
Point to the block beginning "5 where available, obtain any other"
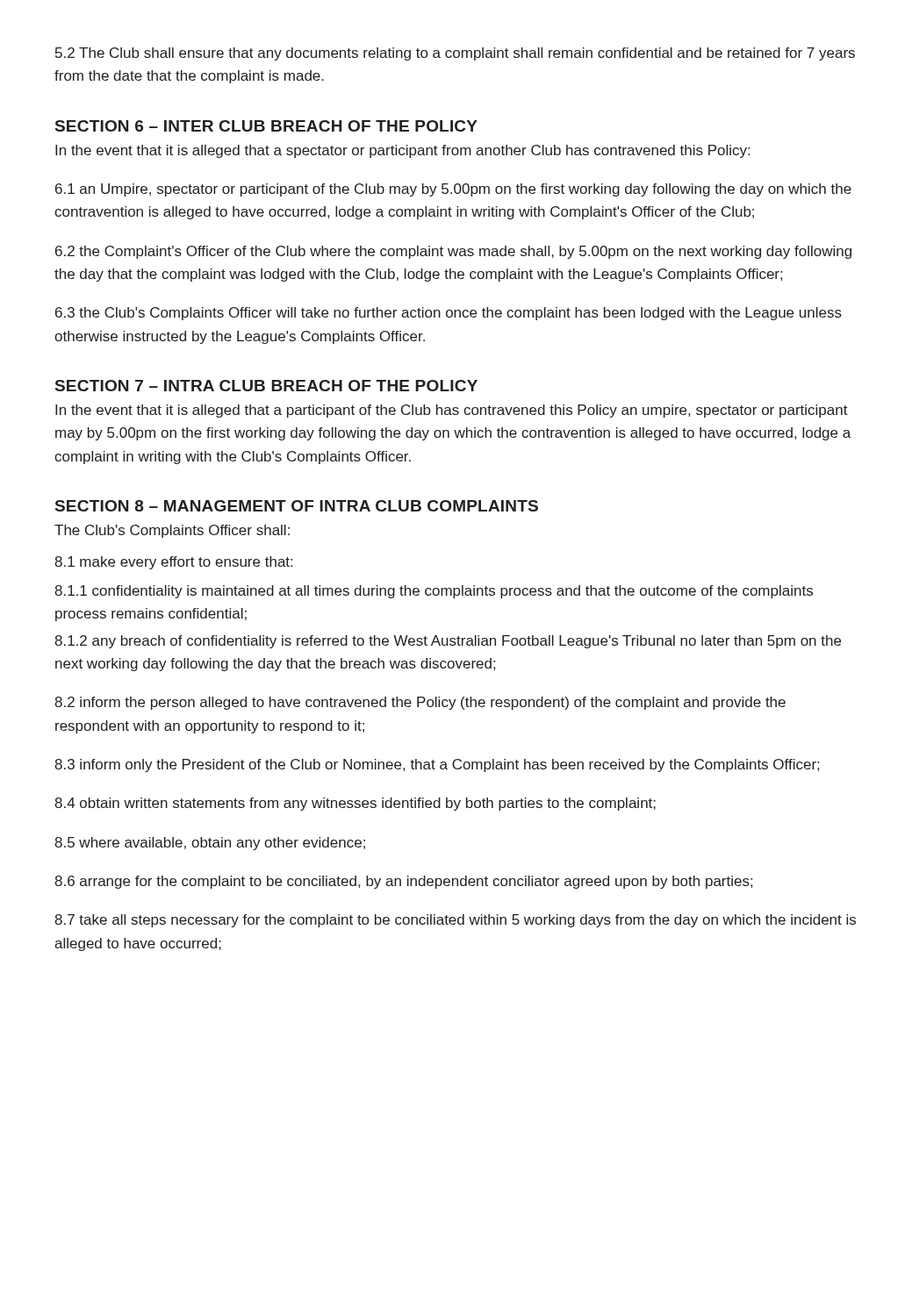pos(210,842)
